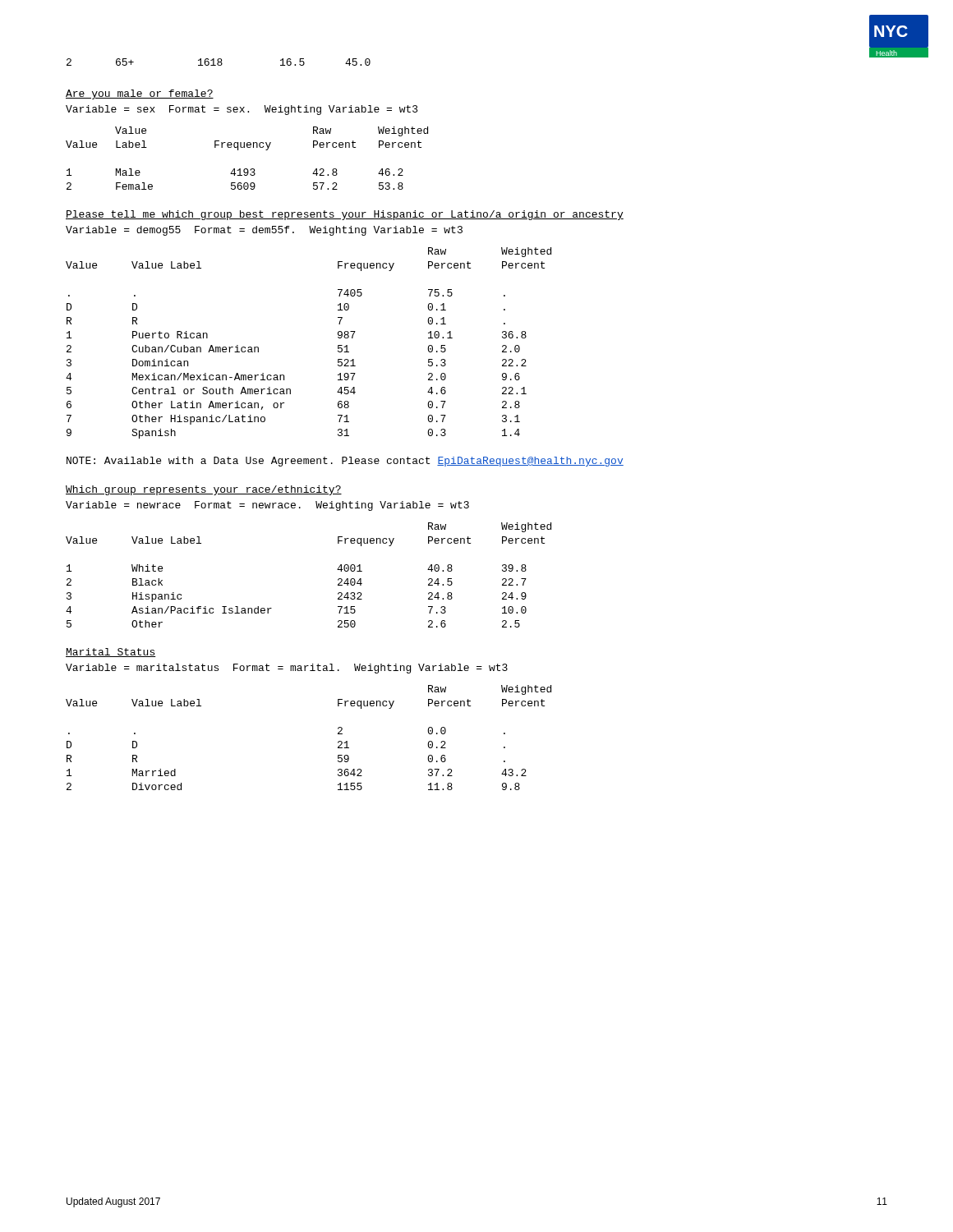Find the text starting "Variable = maritalstatus Format = marital. Weighting Variable"
This screenshot has width=953, height=1232.
287,668
